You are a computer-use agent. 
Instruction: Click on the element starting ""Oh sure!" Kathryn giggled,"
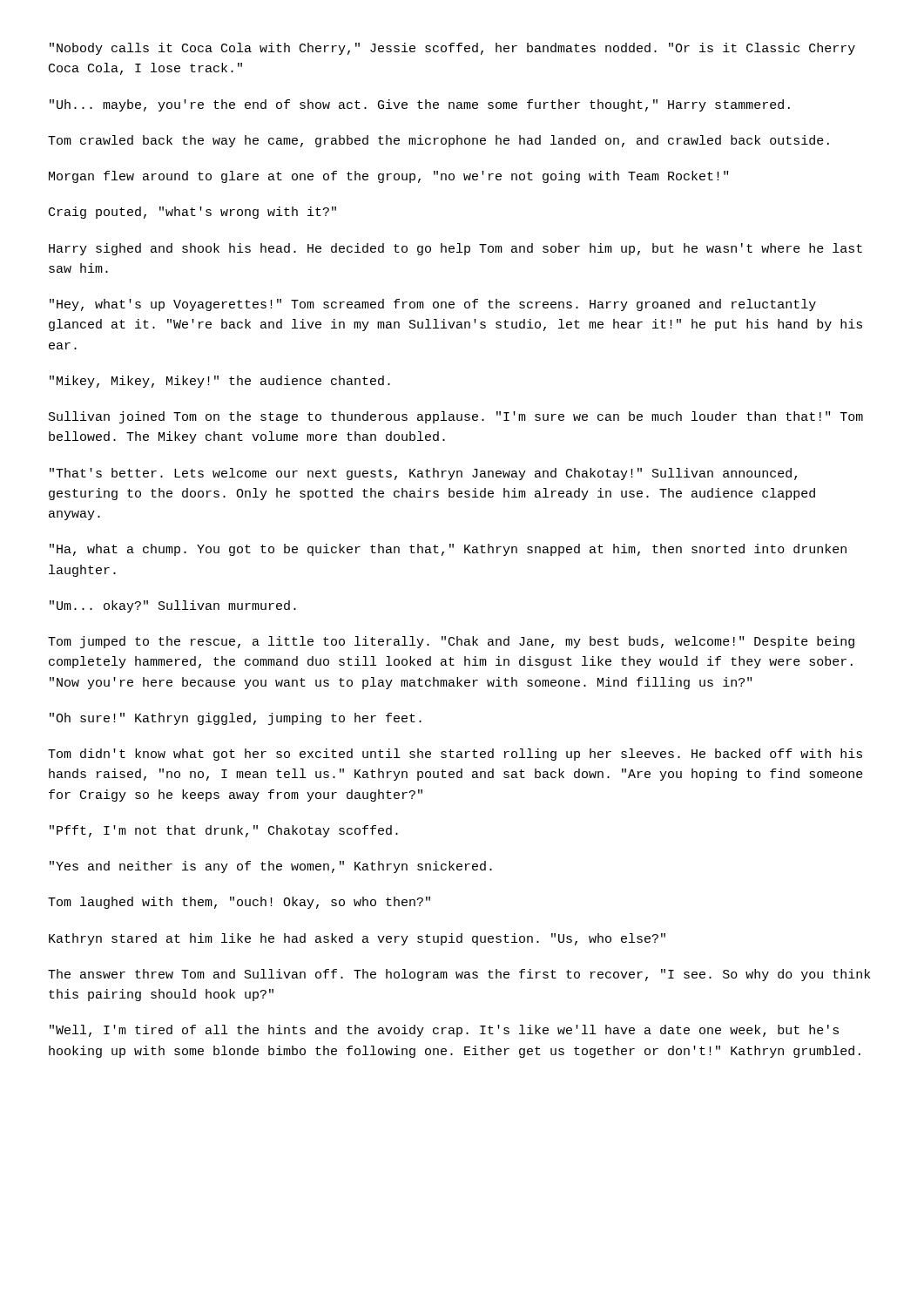pyautogui.click(x=236, y=719)
